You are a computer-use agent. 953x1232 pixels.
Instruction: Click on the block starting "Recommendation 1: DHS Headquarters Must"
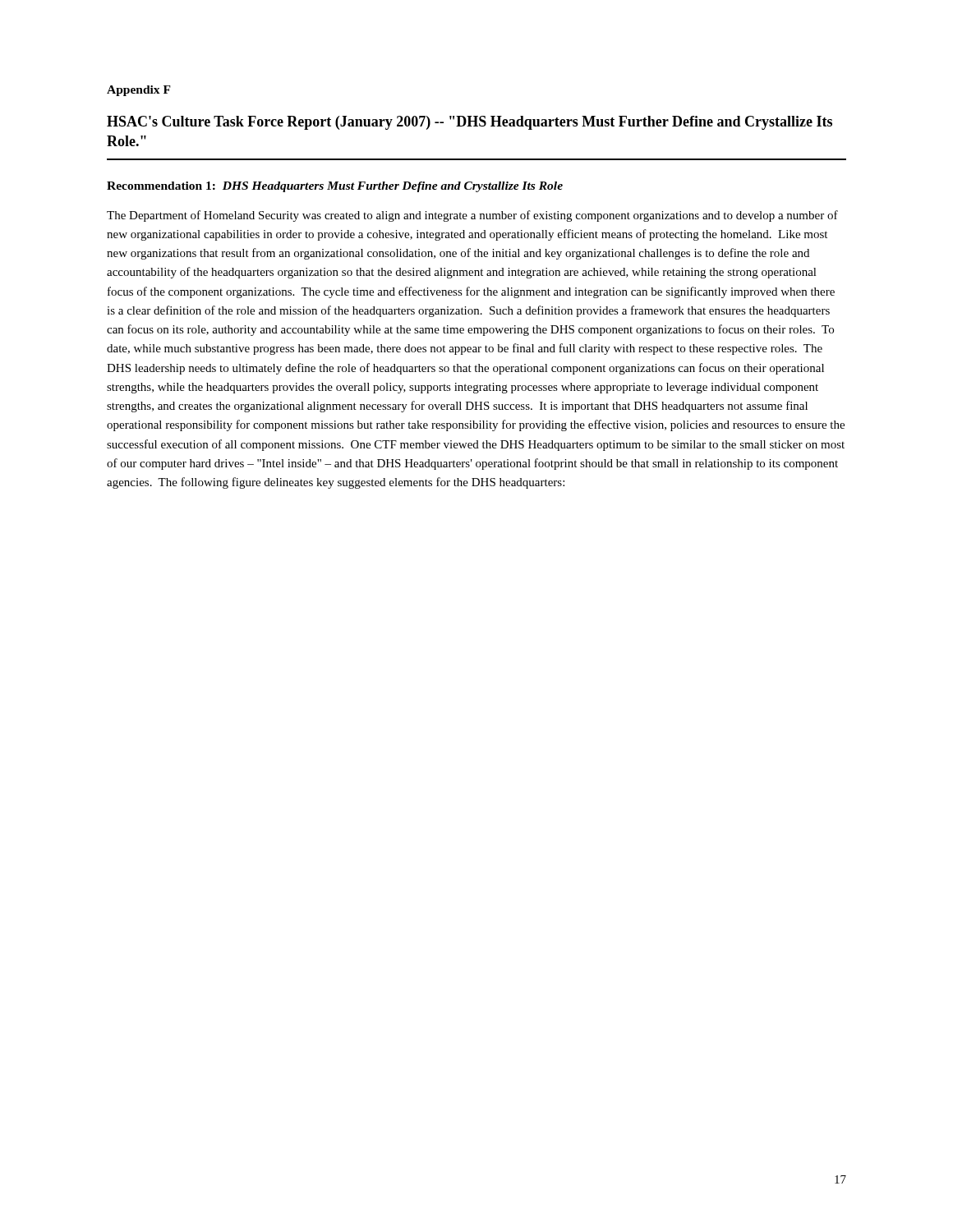coord(335,185)
